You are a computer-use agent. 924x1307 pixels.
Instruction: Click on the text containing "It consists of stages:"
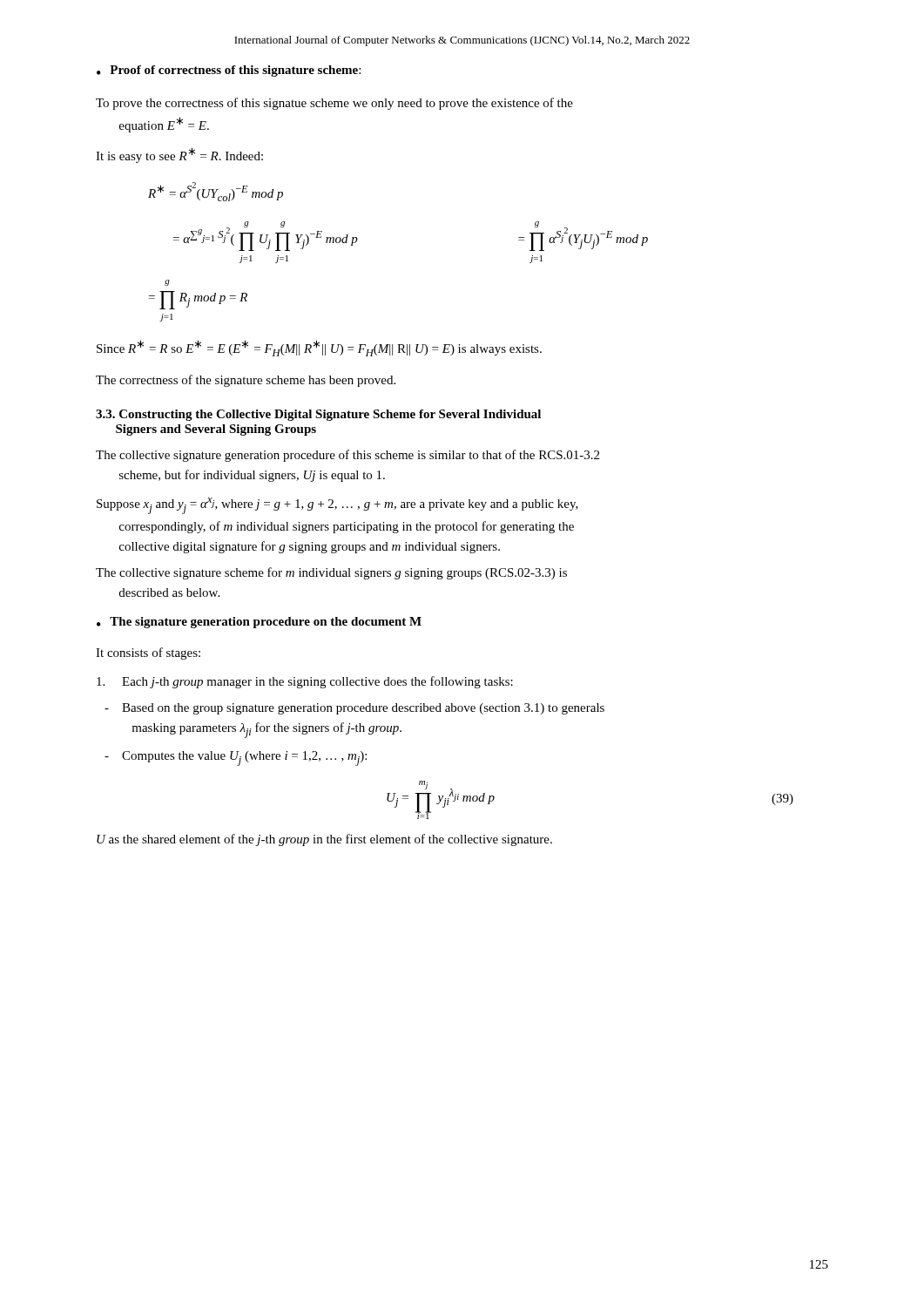point(149,653)
